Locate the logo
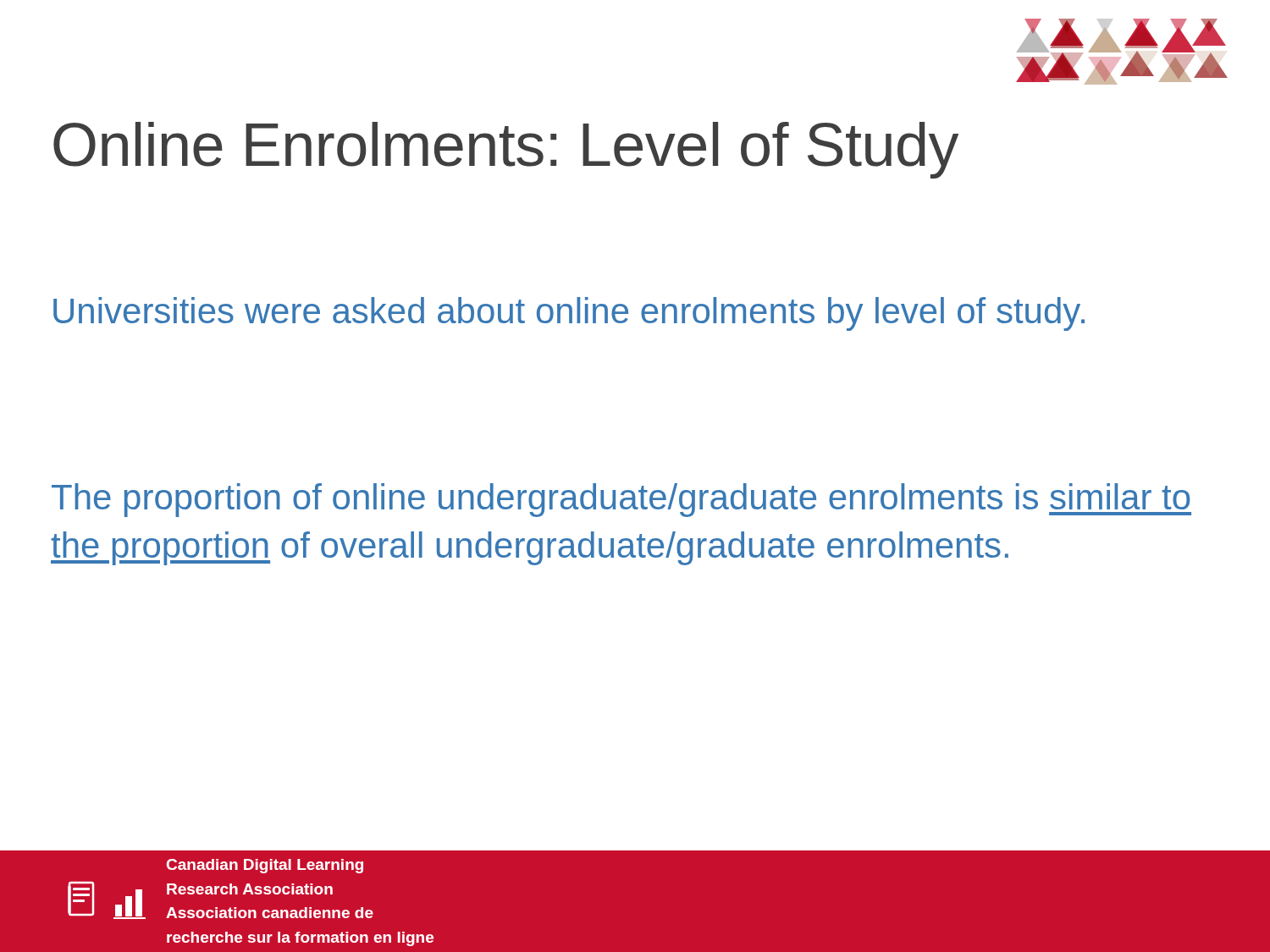The width and height of the screenshot is (1270, 952). (x=1126, y=65)
